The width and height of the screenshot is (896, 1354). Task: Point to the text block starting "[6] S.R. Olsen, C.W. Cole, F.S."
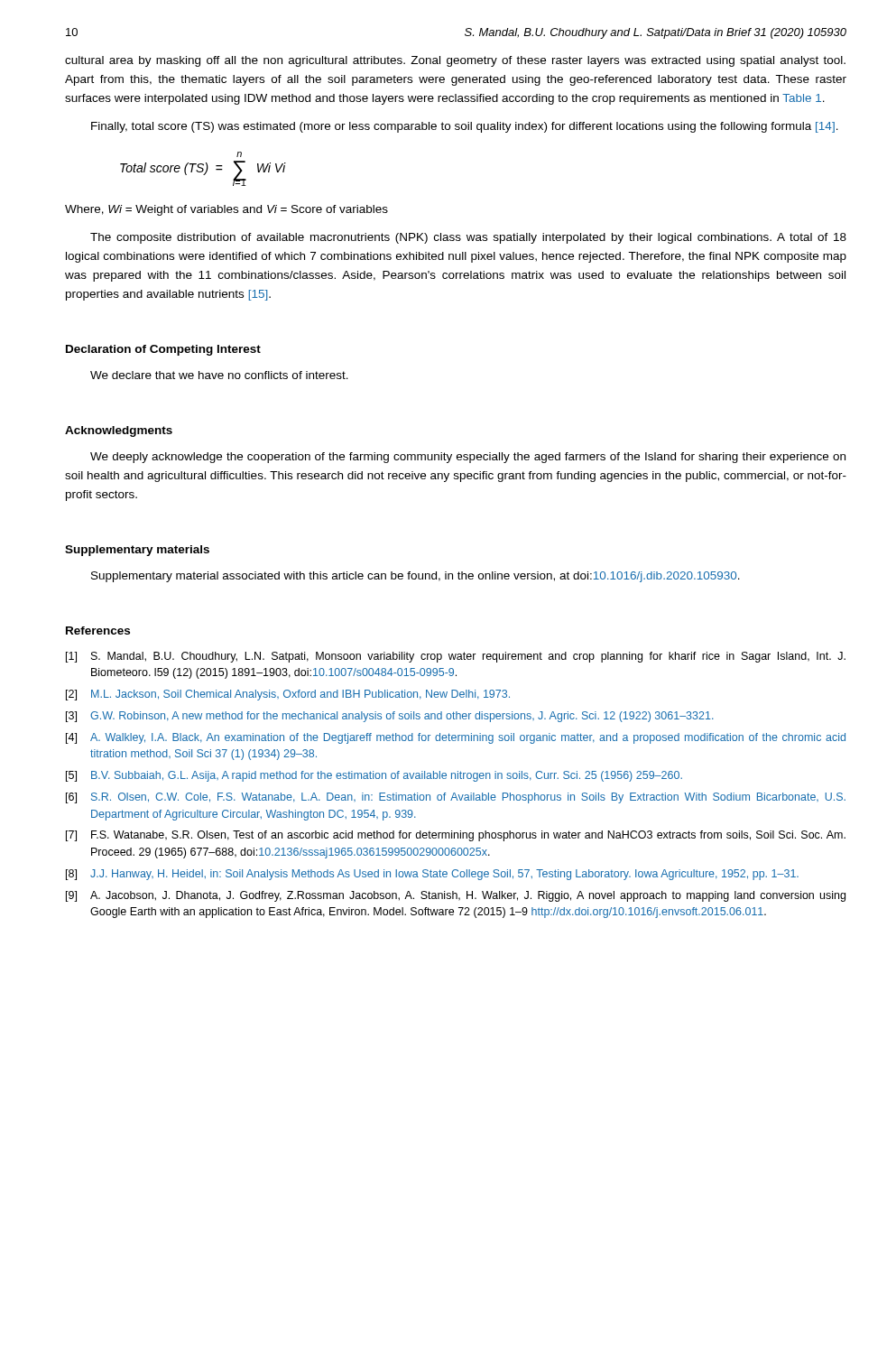pyautogui.click(x=456, y=806)
